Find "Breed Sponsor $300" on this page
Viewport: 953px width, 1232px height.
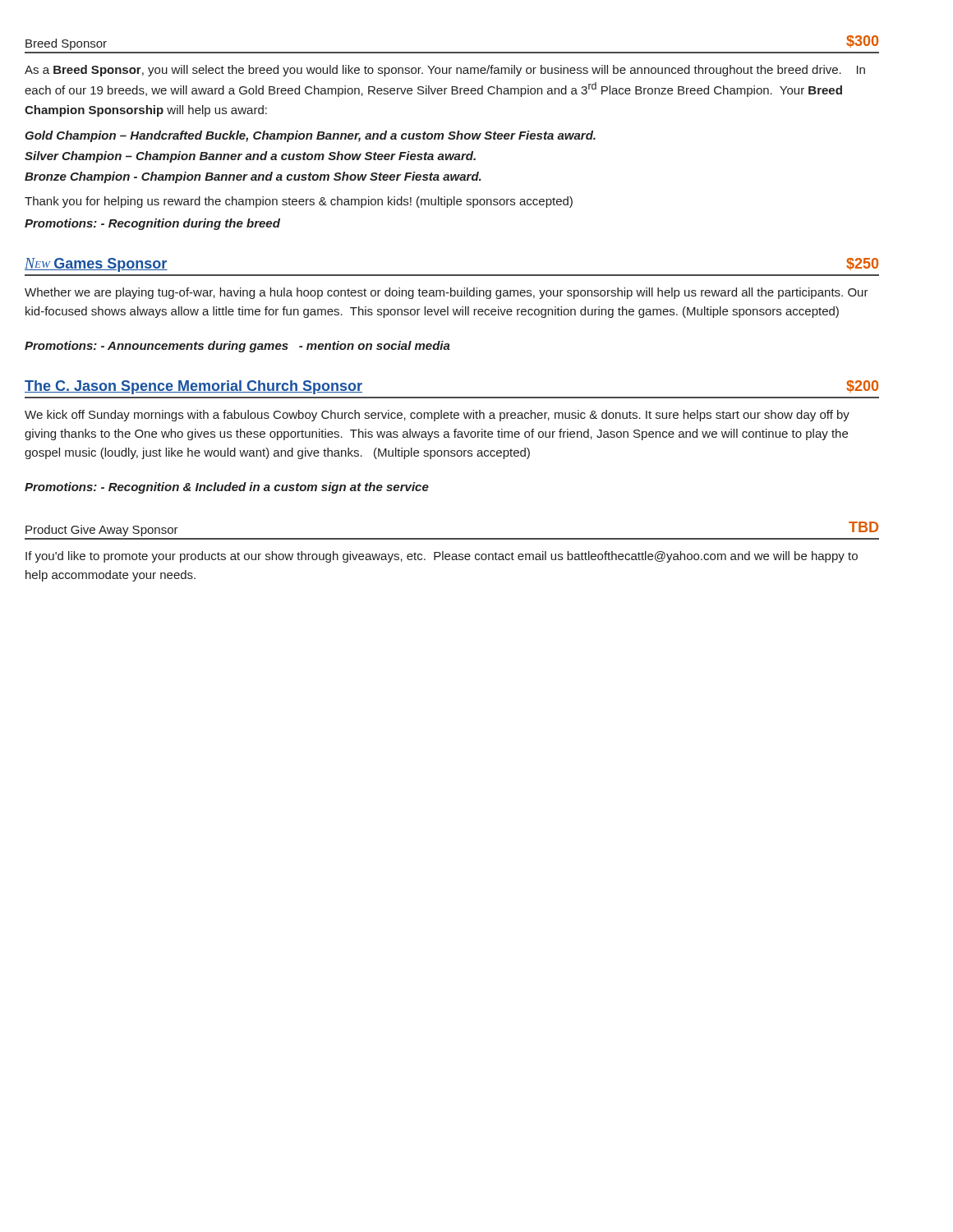452,42
